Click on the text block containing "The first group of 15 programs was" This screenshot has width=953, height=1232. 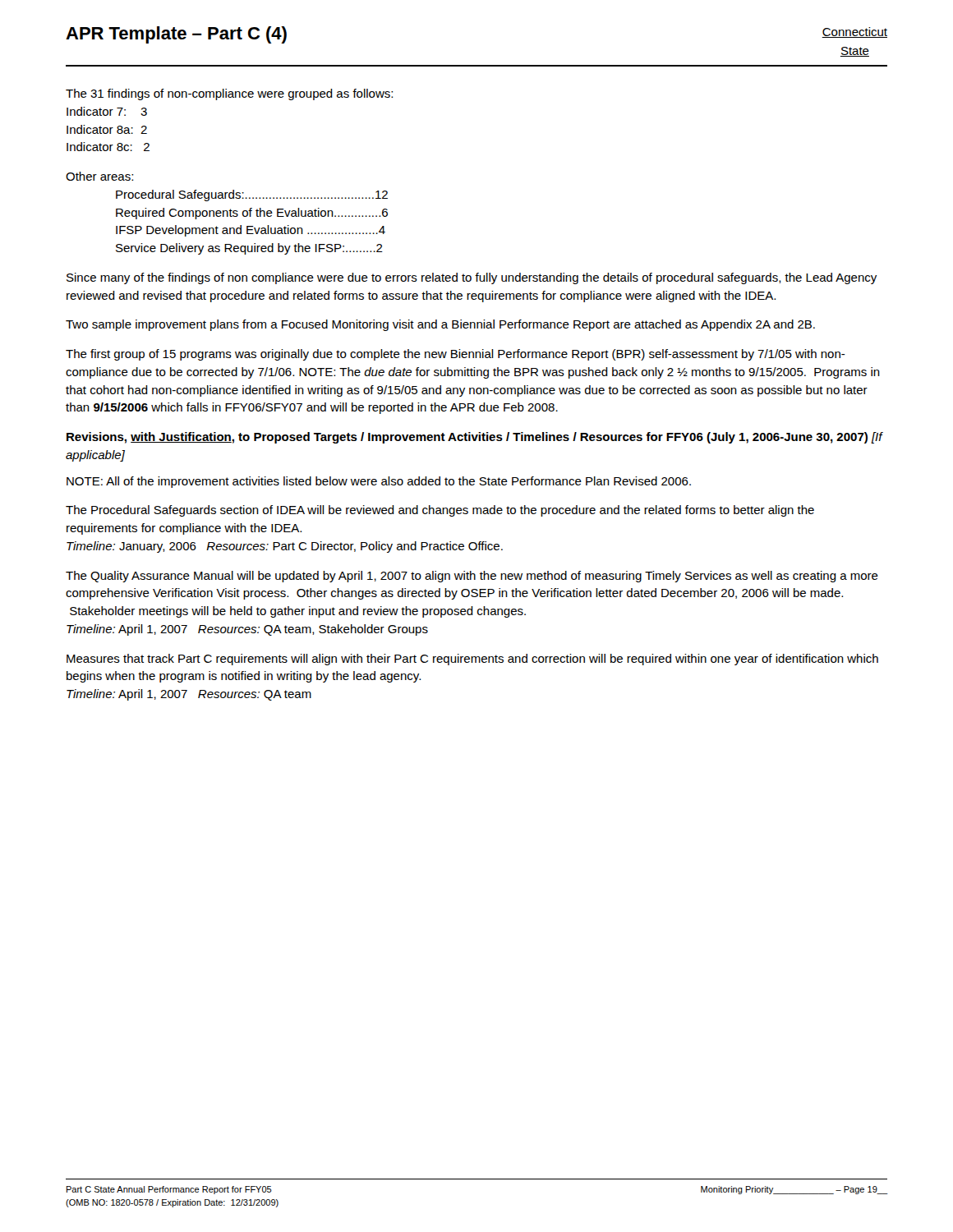[x=473, y=380]
